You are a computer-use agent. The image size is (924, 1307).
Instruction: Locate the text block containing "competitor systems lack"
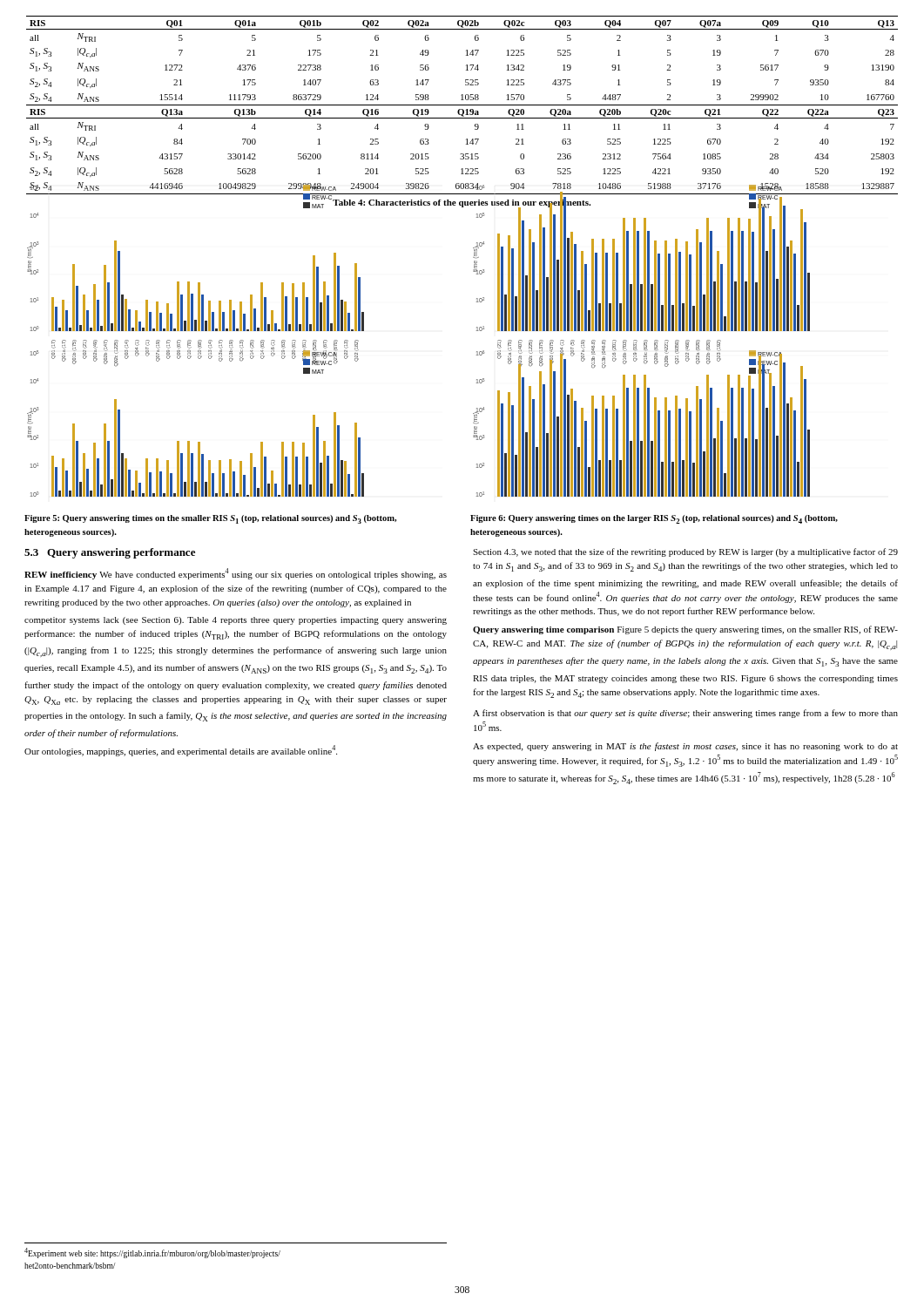click(x=236, y=676)
